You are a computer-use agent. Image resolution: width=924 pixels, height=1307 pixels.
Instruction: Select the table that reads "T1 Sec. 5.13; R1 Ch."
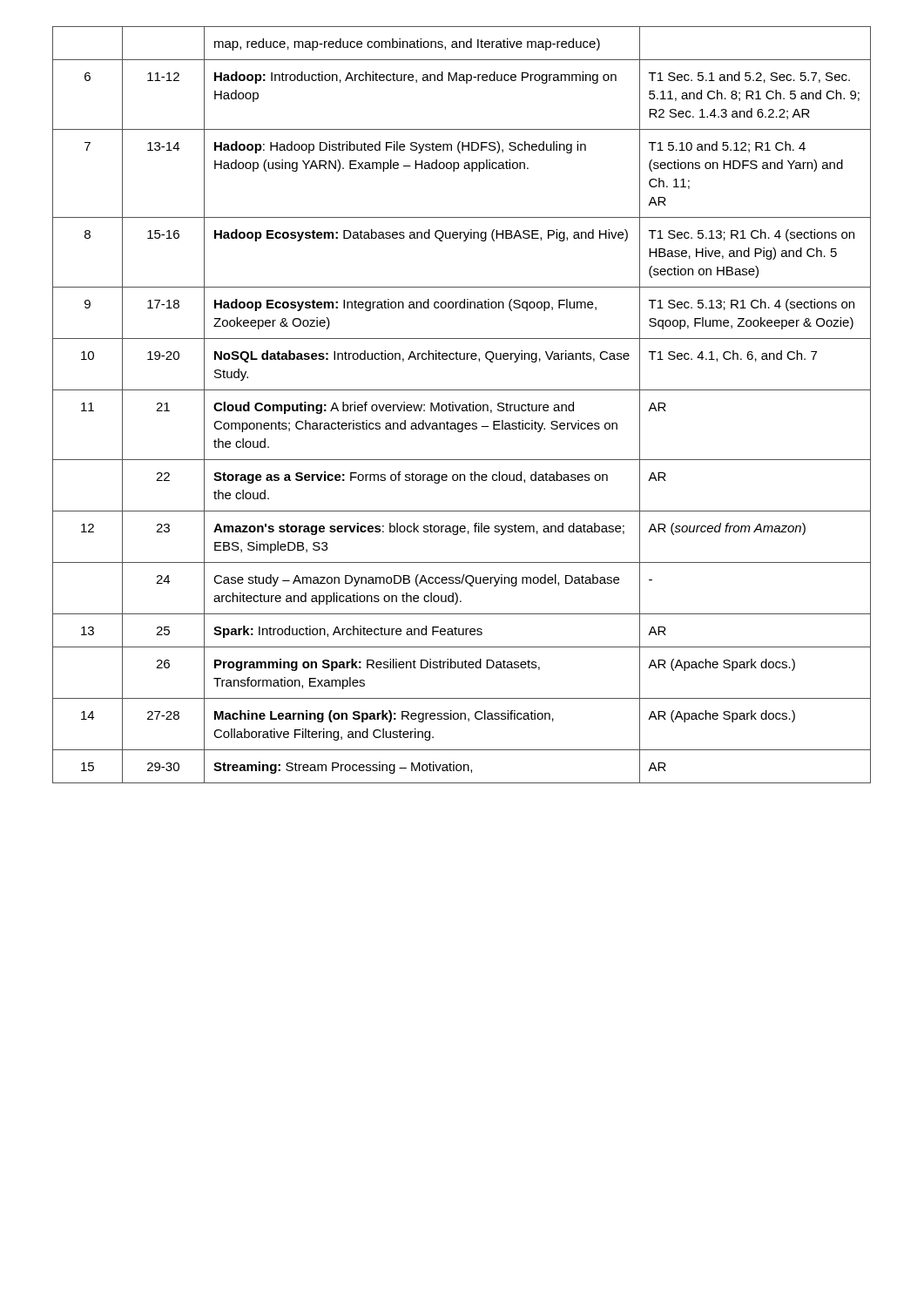coord(462,405)
